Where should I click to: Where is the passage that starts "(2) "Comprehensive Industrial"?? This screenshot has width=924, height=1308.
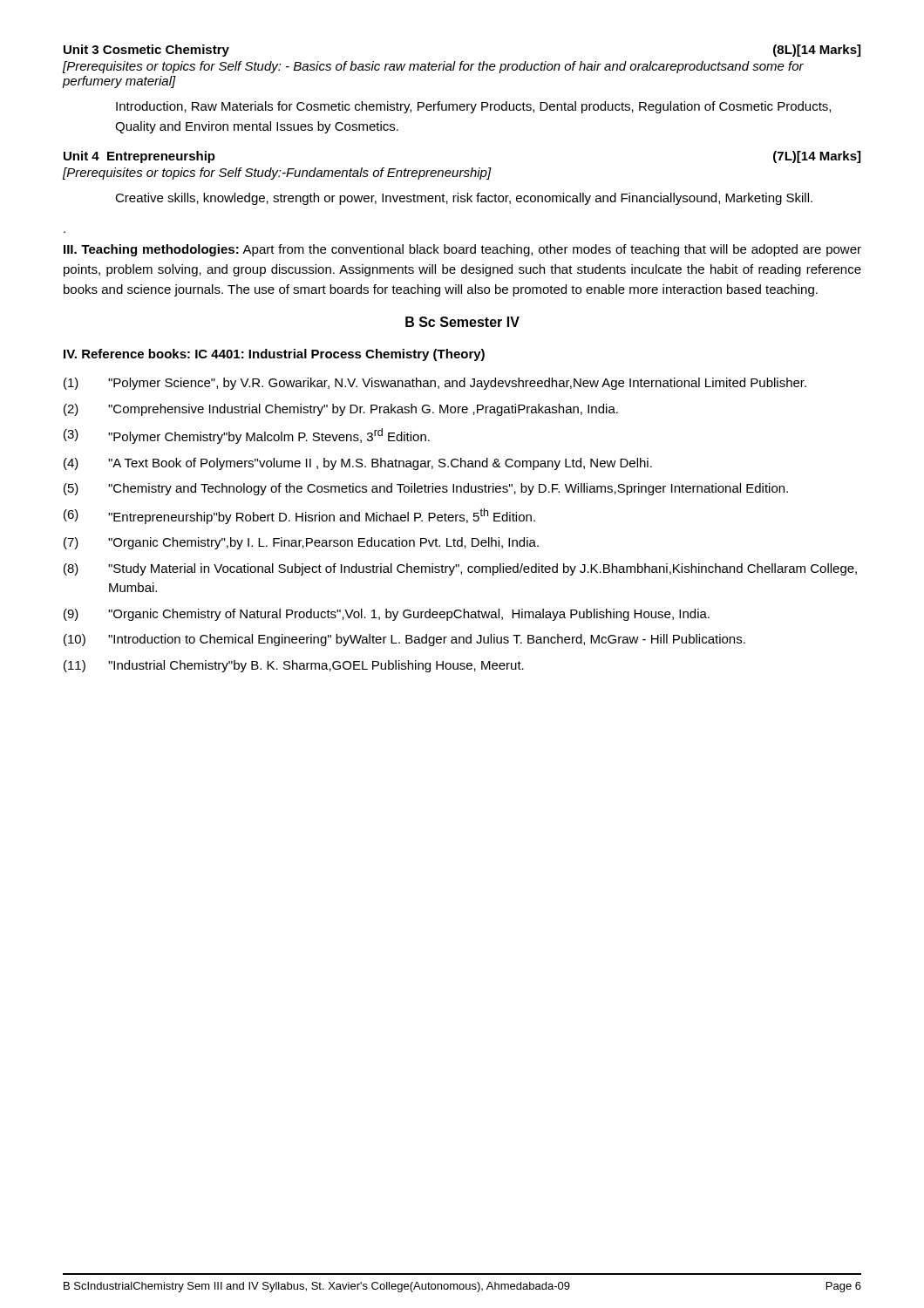pyautogui.click(x=462, y=409)
